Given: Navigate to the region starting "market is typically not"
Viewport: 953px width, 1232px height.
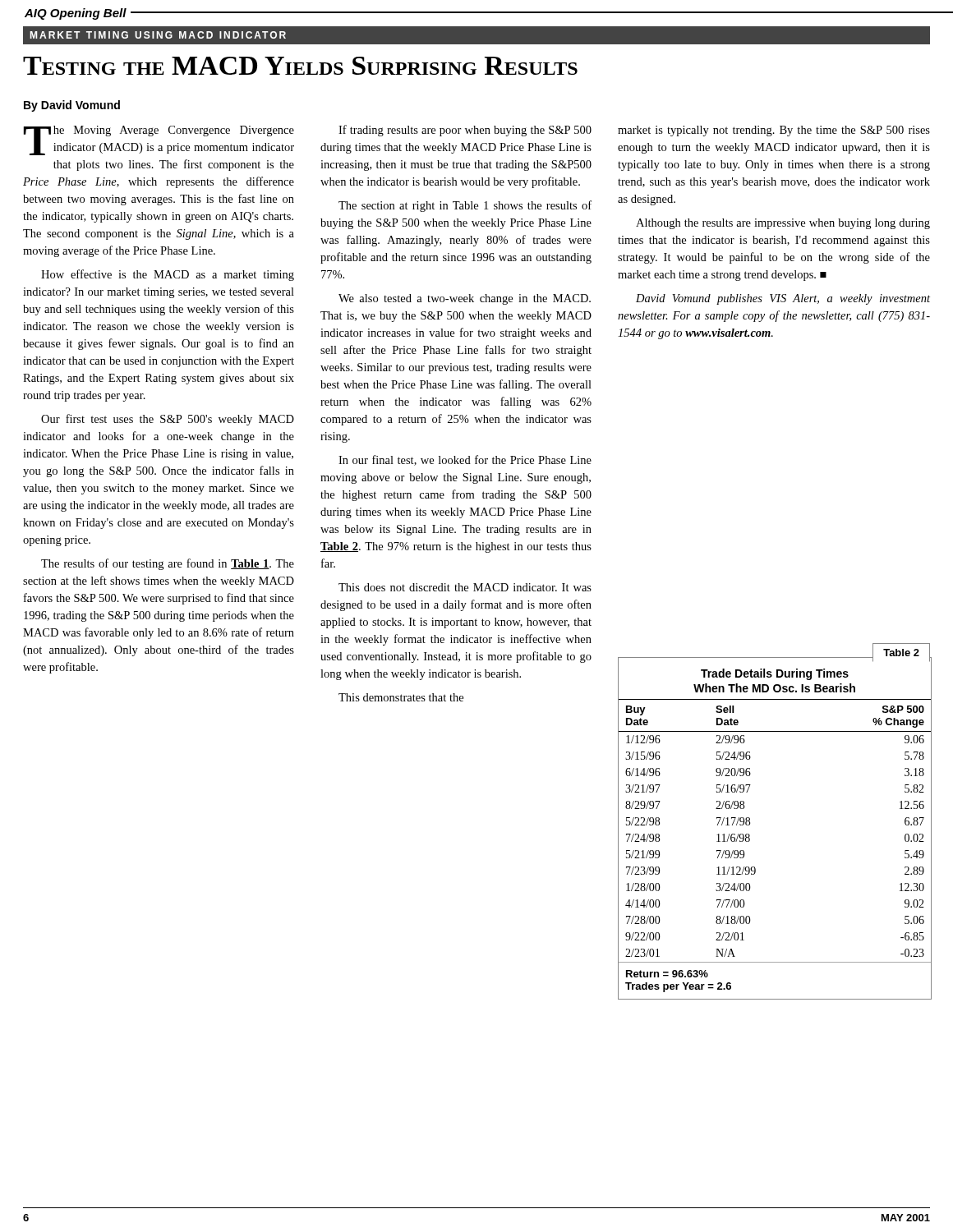Looking at the screenshot, I should (774, 232).
